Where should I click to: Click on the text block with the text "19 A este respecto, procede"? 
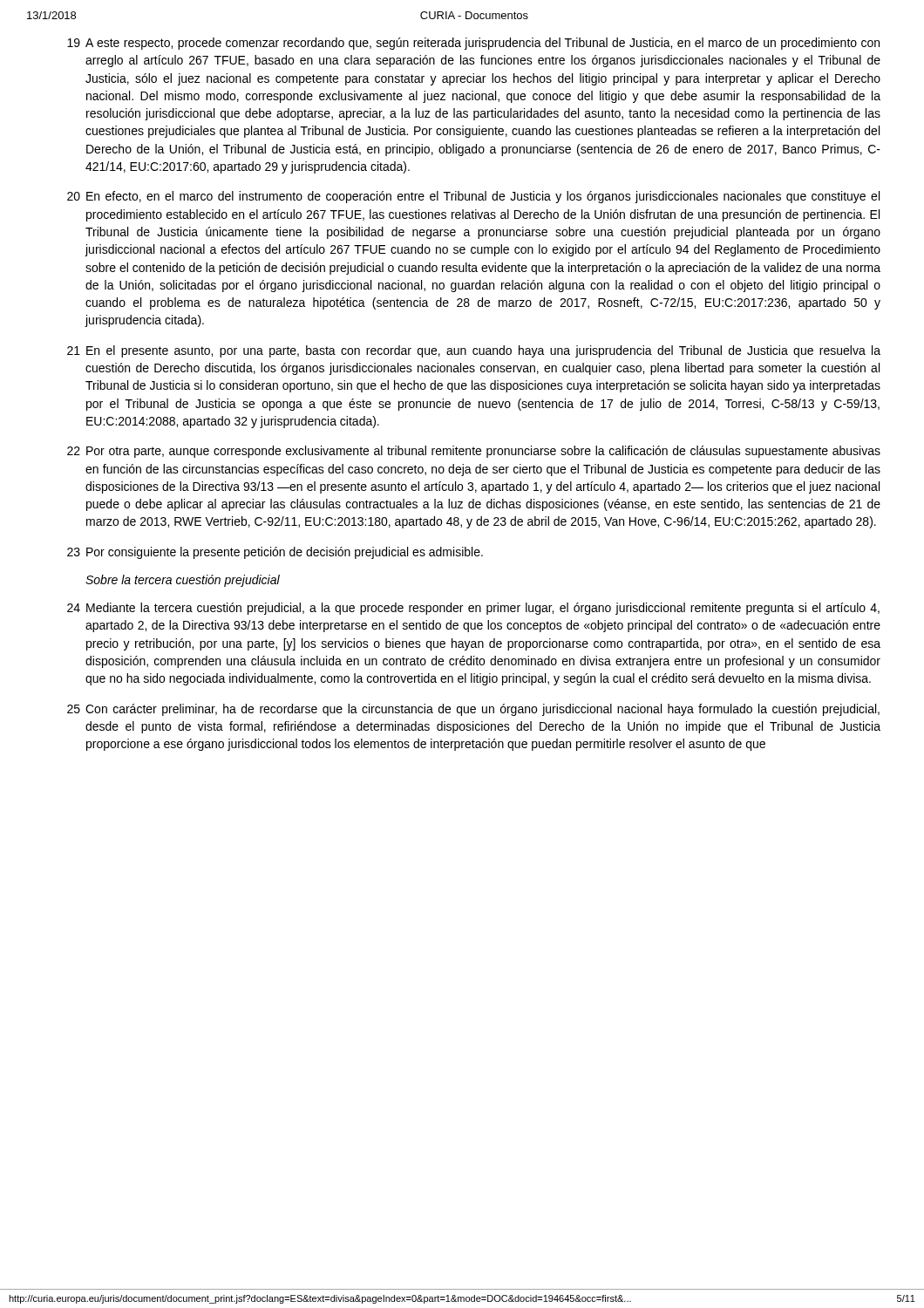click(x=462, y=105)
